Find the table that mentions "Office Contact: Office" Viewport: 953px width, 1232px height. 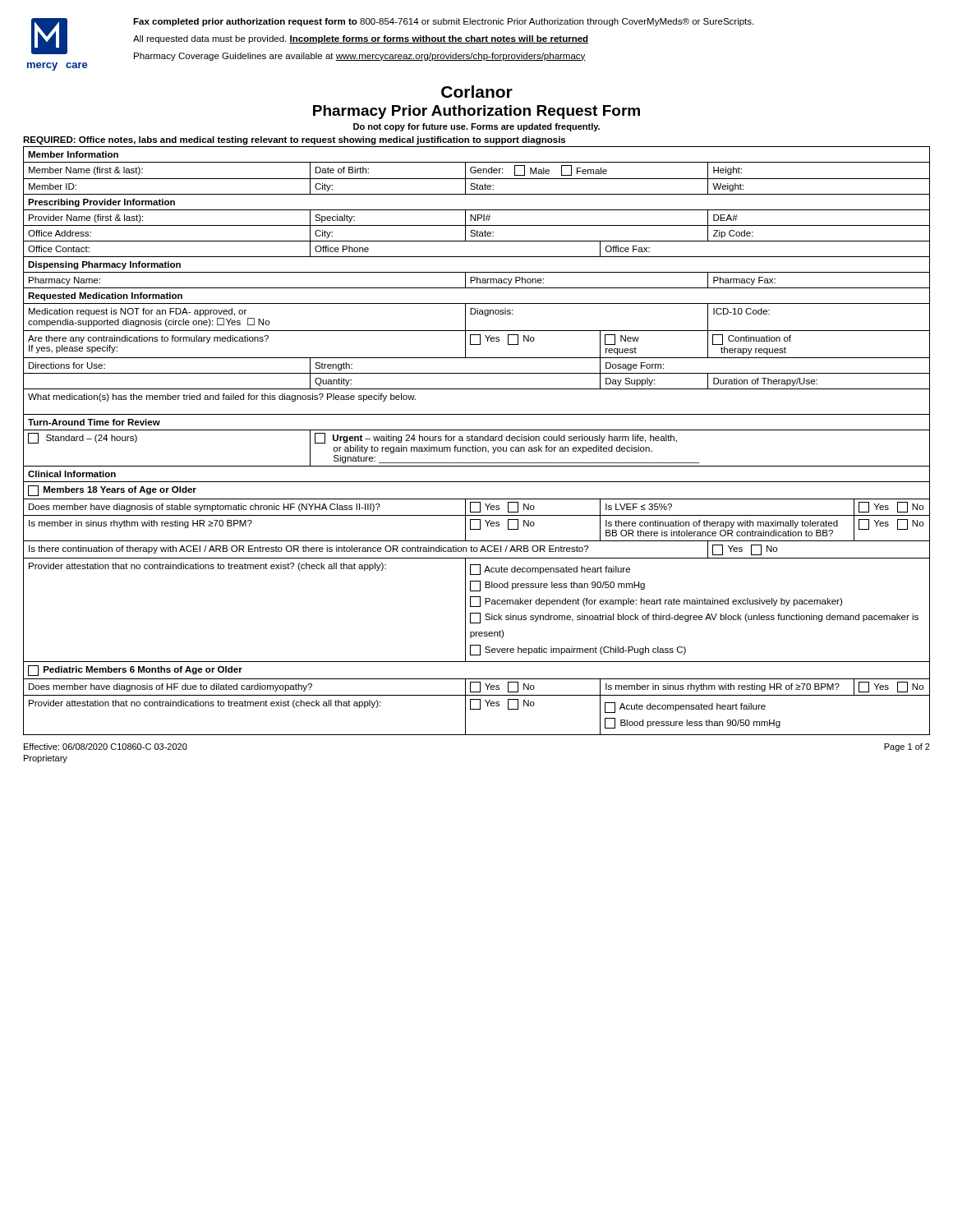pos(476,249)
